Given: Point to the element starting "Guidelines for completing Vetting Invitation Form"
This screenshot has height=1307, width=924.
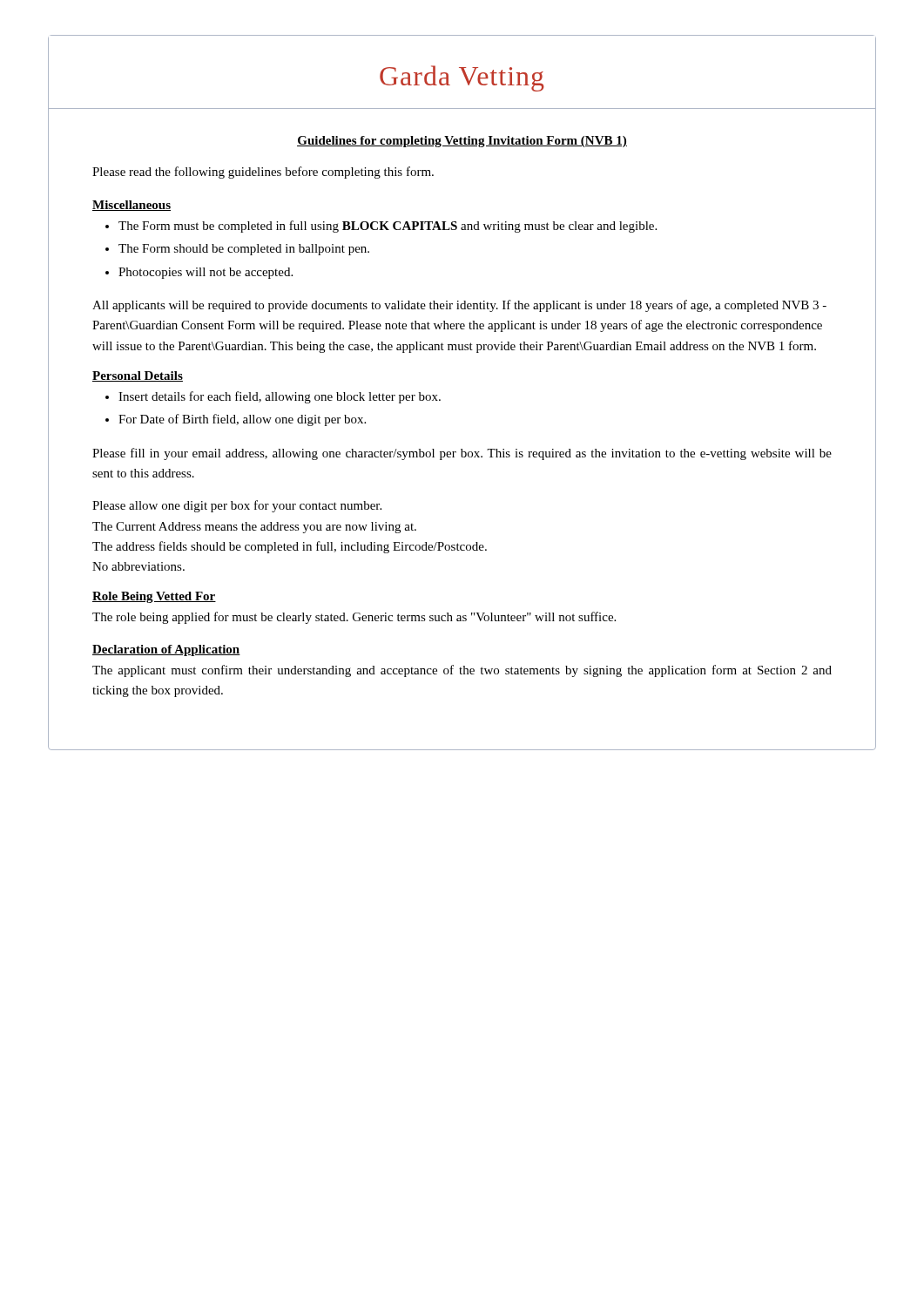Looking at the screenshot, I should (462, 140).
